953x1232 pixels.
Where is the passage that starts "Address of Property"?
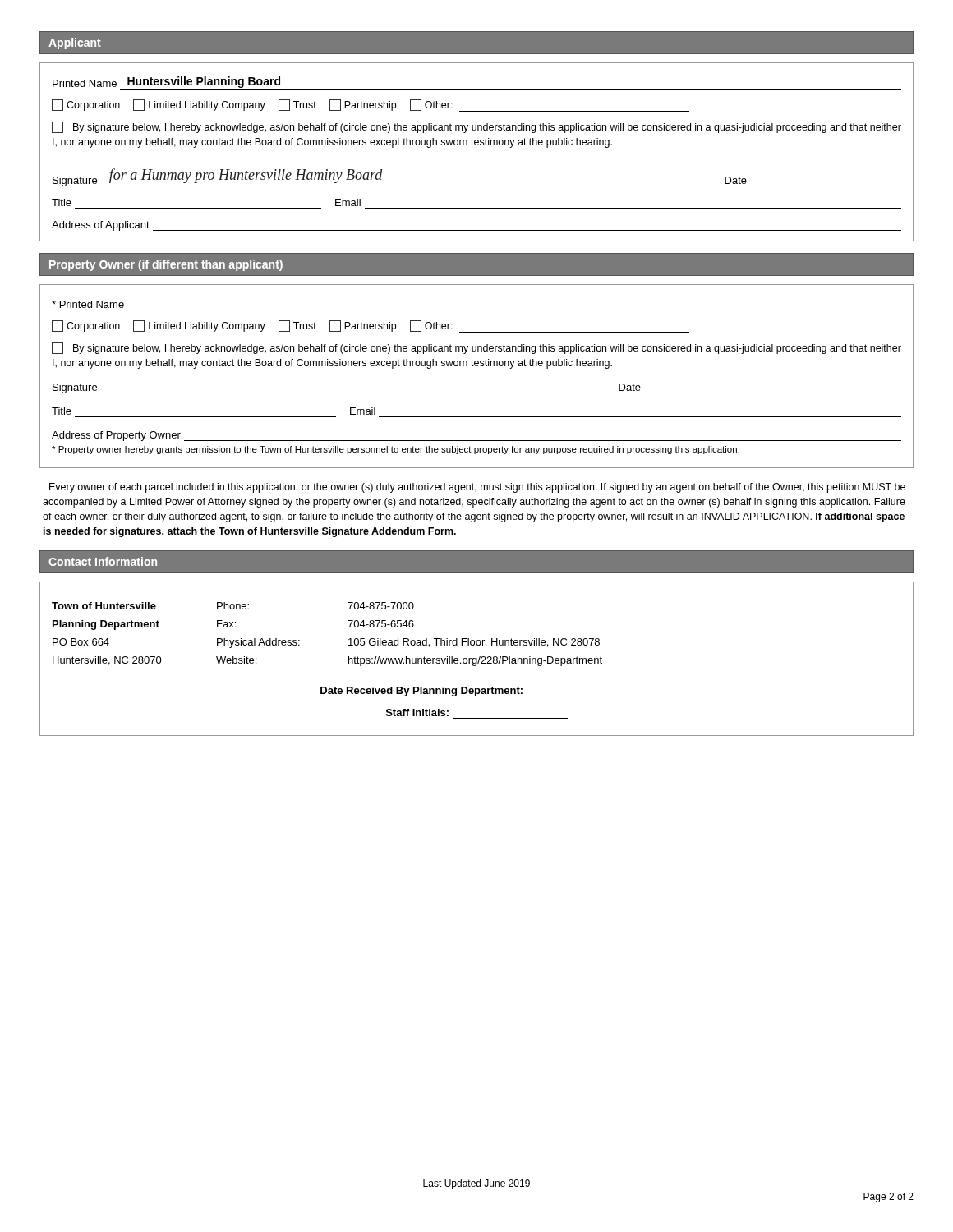476,440
